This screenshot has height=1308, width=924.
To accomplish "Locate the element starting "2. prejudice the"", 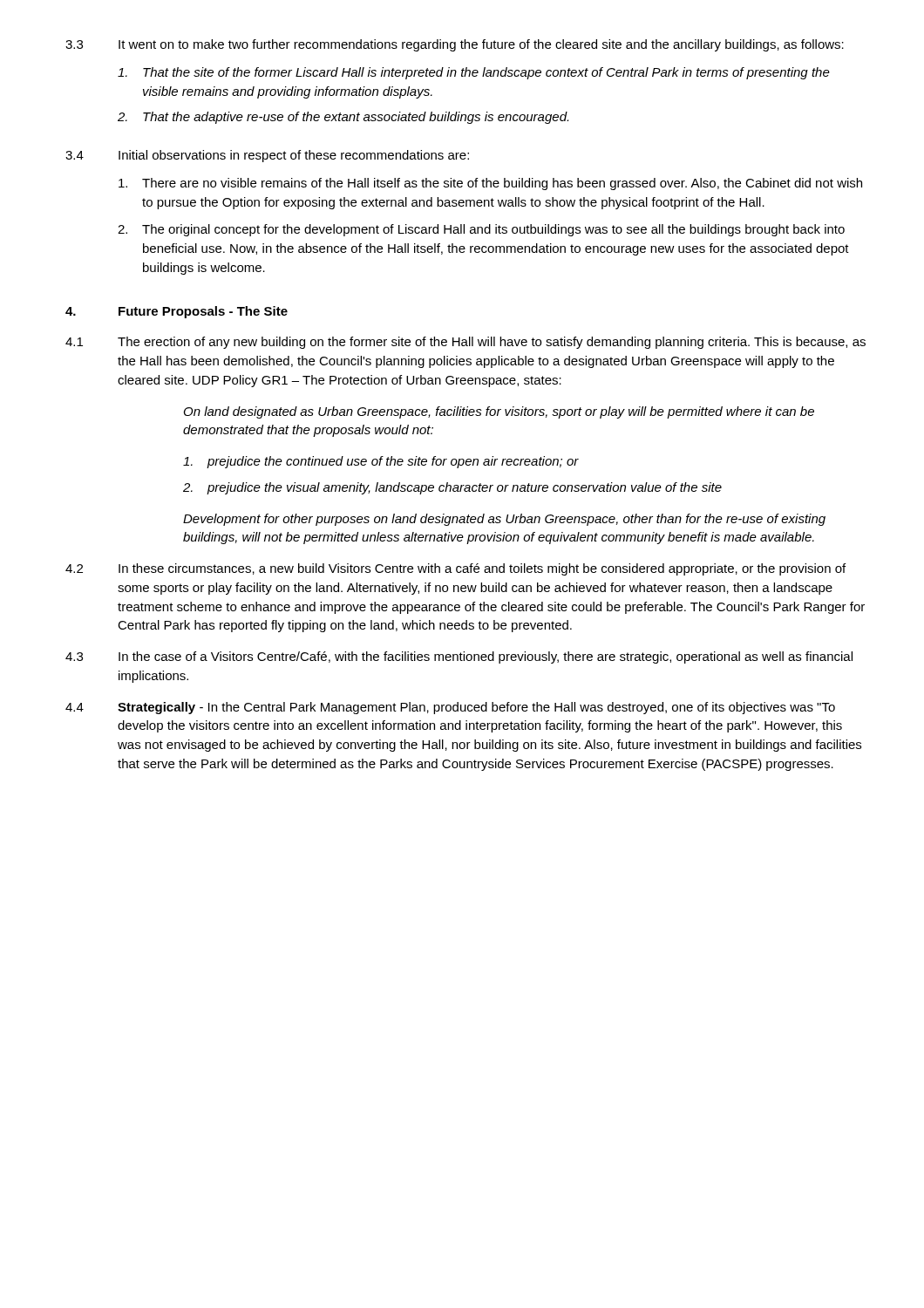I will [525, 487].
